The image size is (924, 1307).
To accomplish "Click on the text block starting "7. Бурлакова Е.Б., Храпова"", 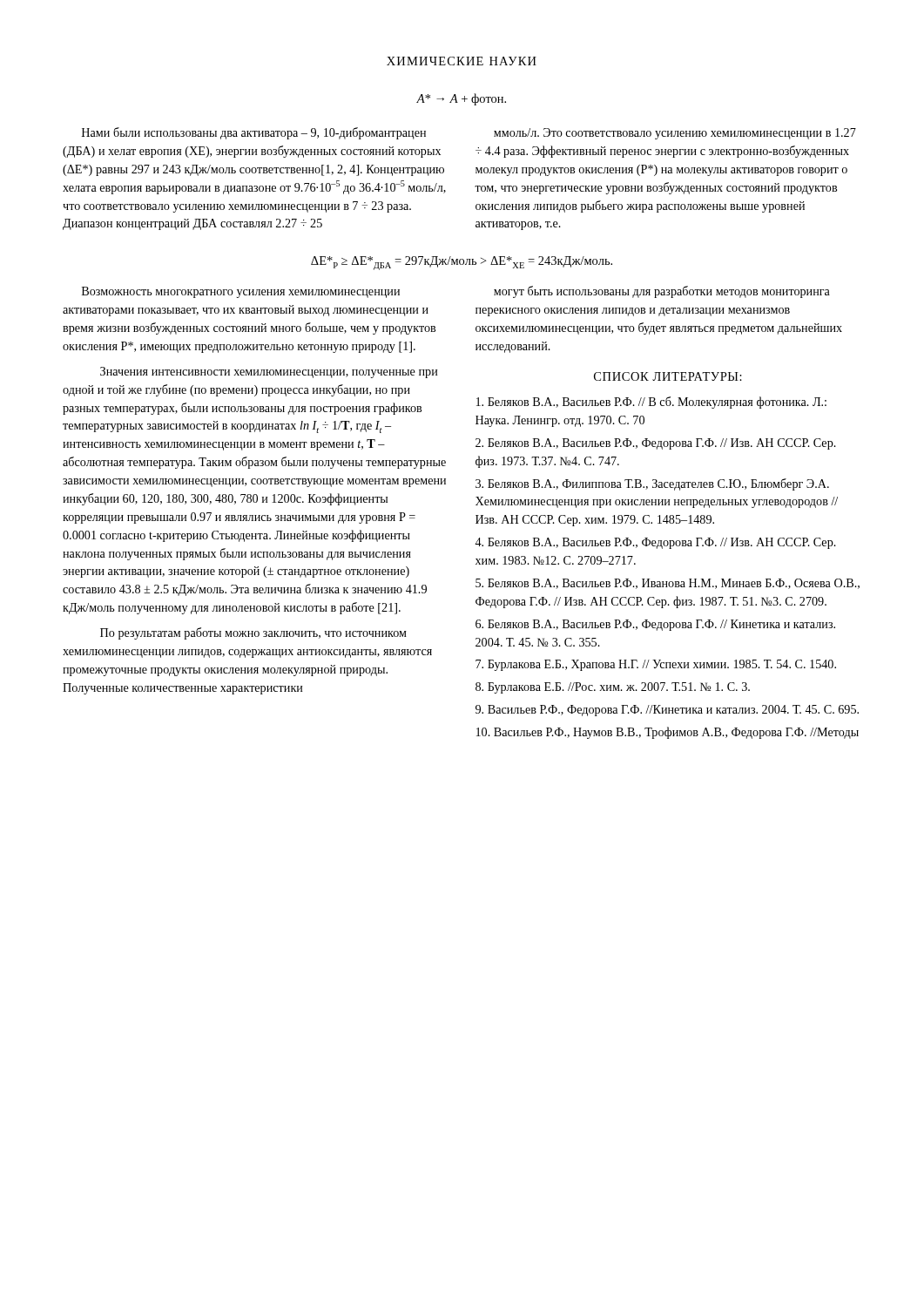I will [656, 664].
